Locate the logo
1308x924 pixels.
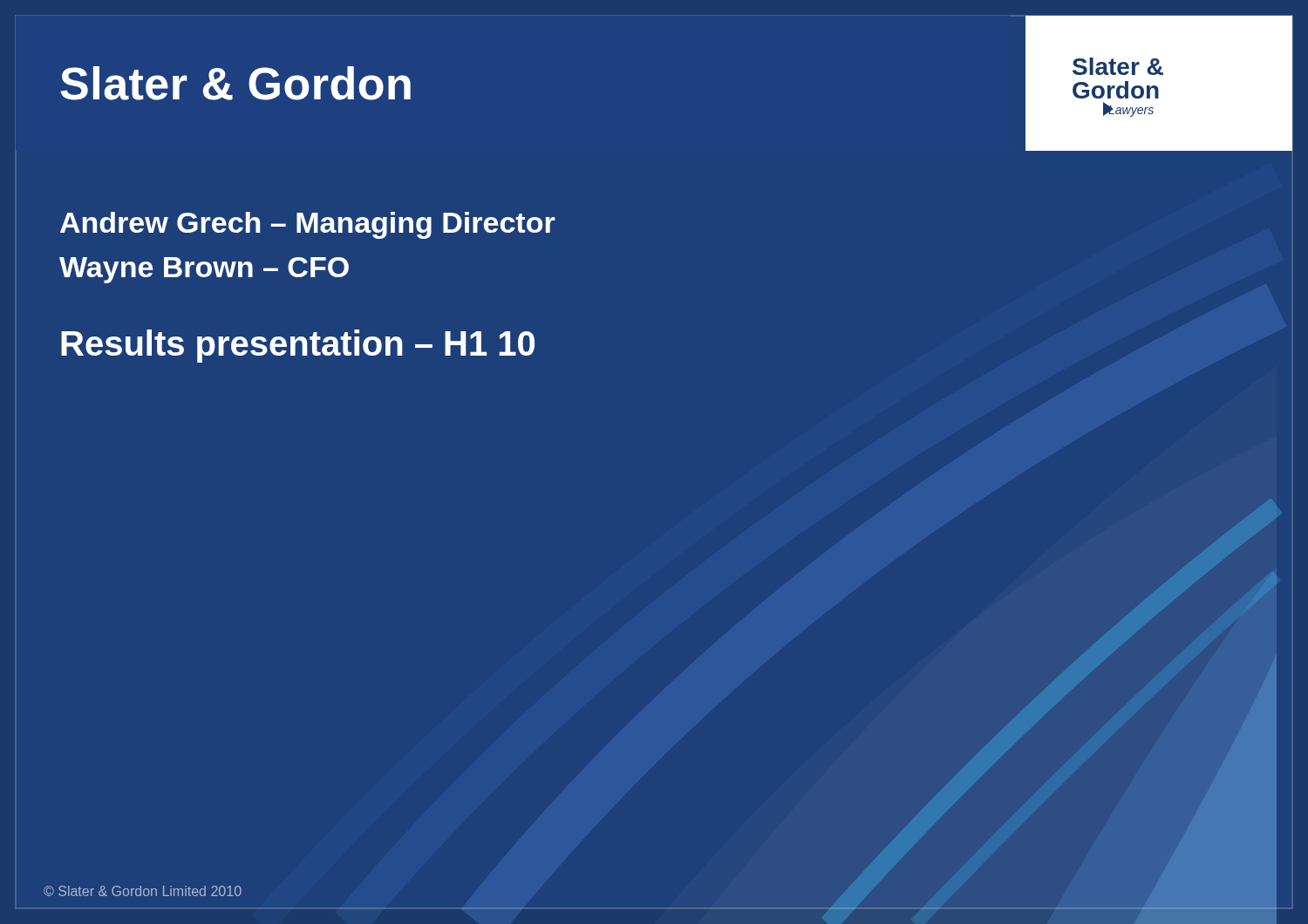point(1159,83)
